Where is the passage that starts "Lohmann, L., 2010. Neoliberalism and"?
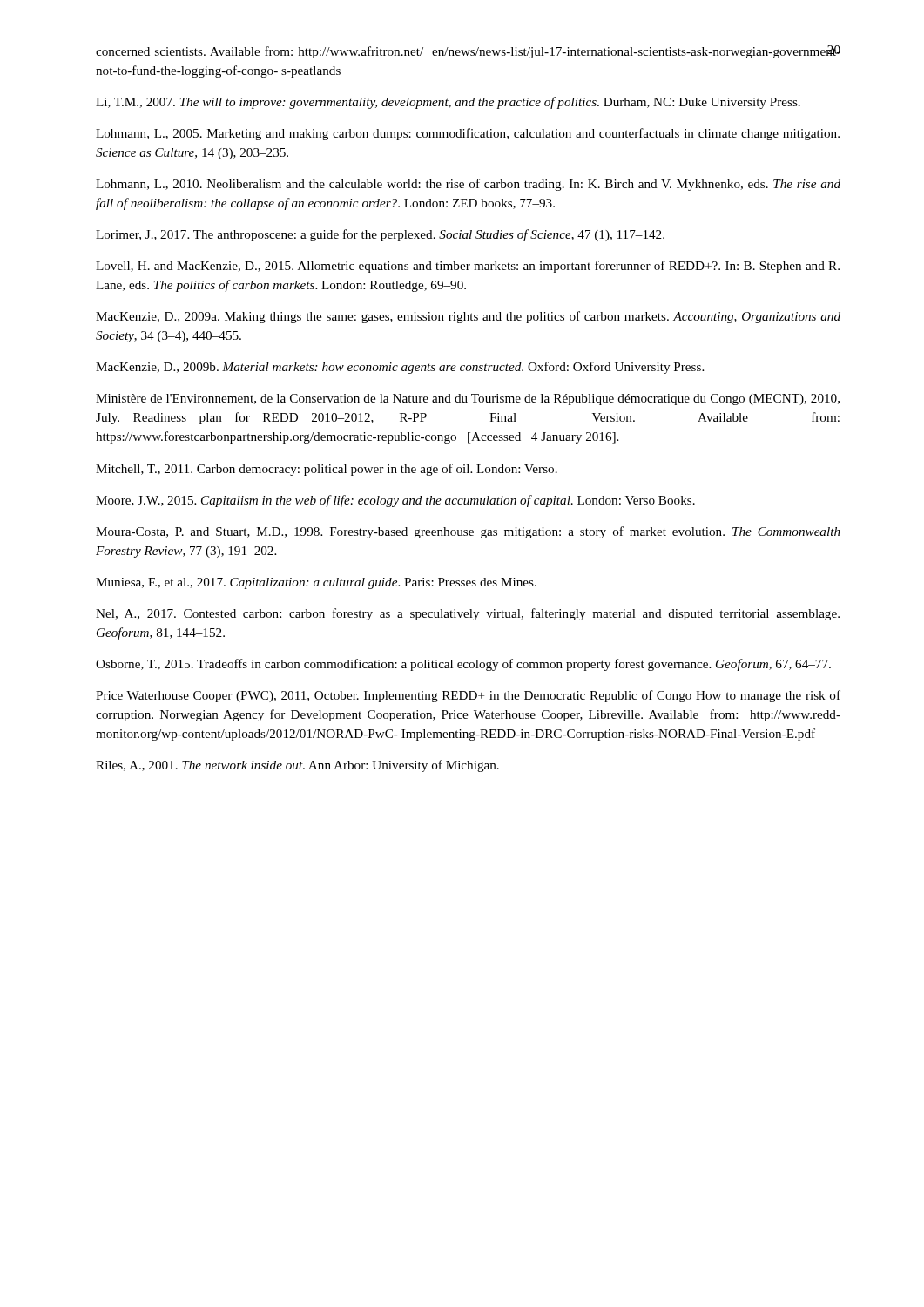This screenshot has width=924, height=1307. pyautogui.click(x=468, y=193)
